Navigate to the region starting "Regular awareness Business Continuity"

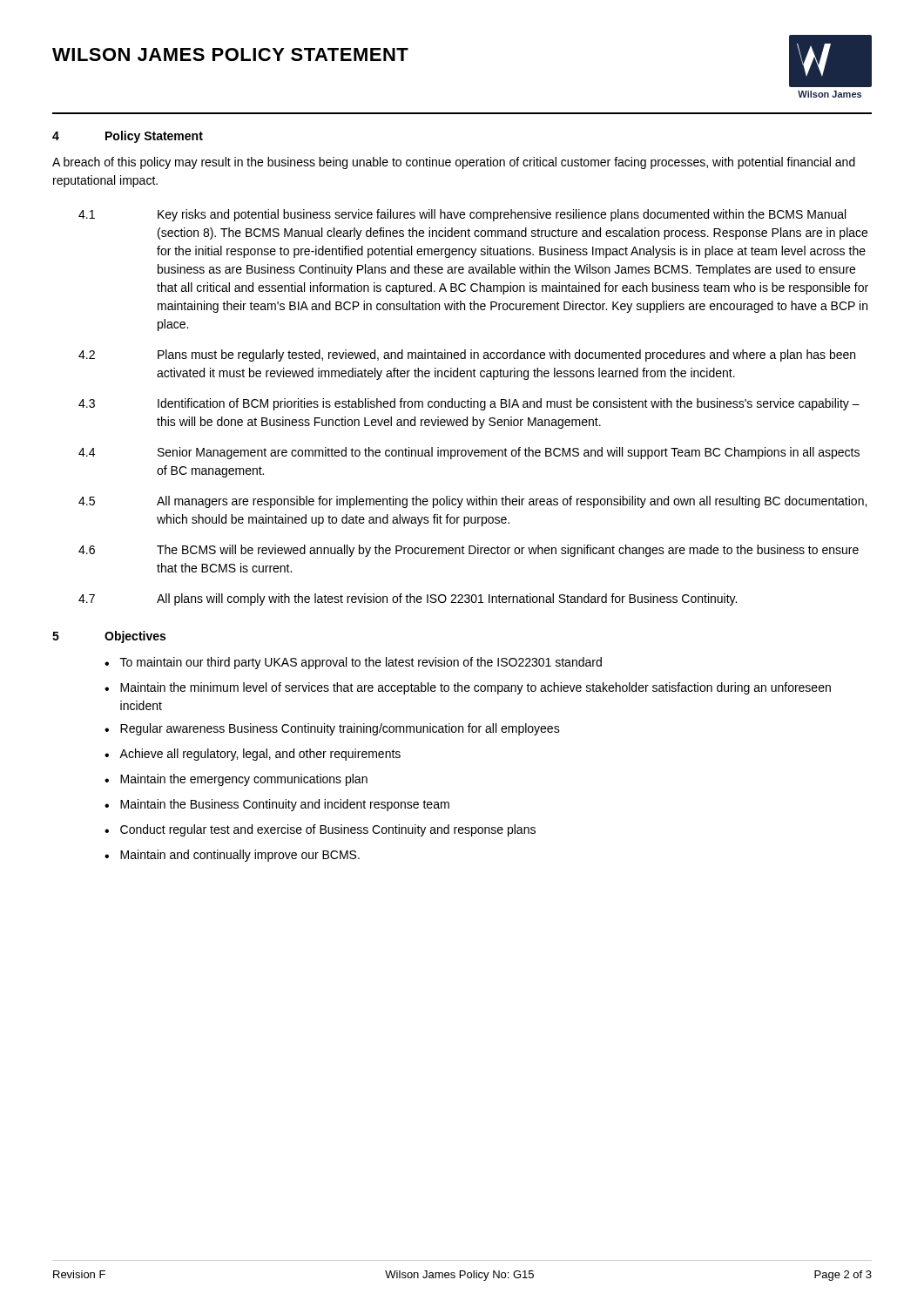pyautogui.click(x=340, y=728)
